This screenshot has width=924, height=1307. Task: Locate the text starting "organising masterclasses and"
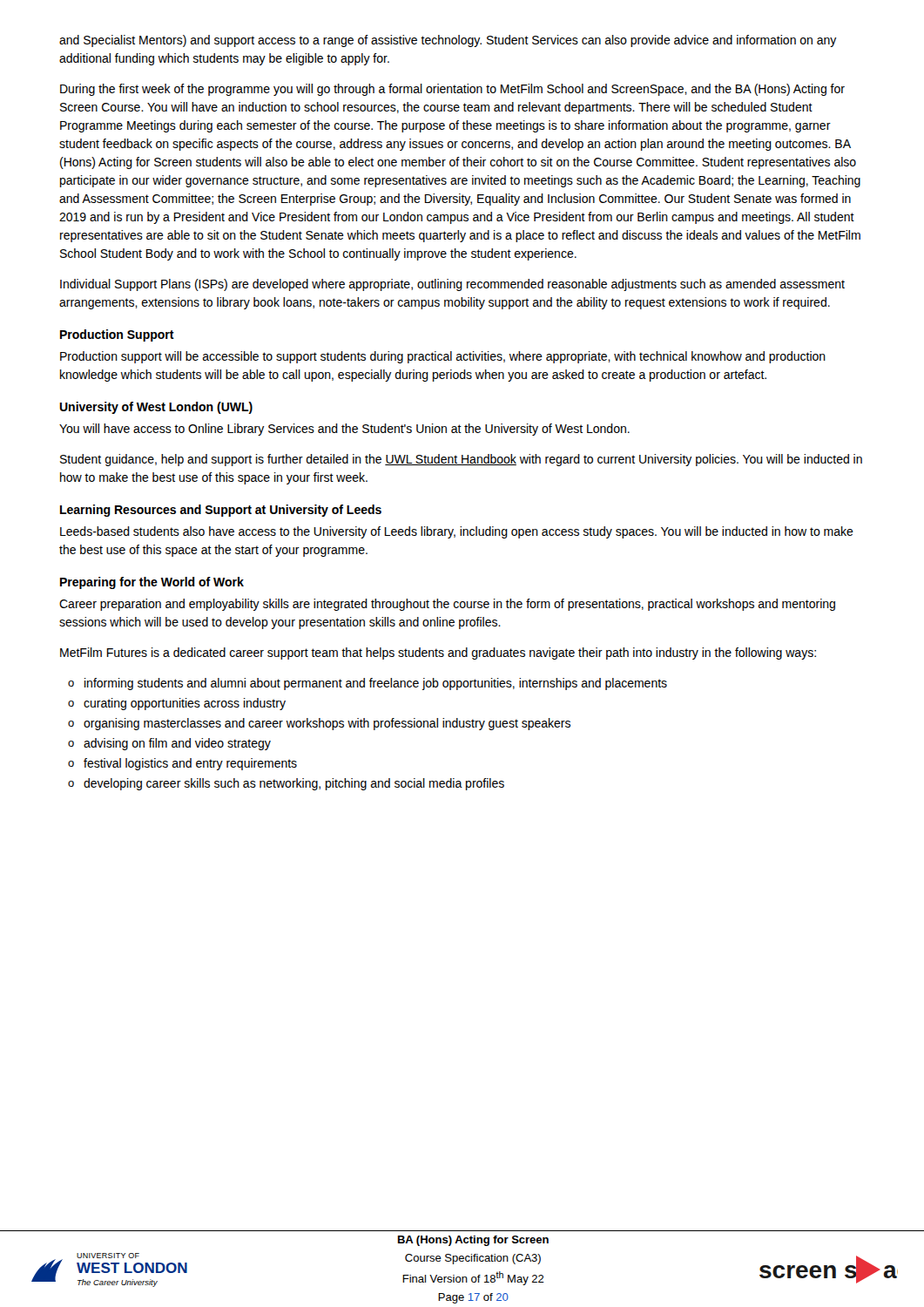coord(327,723)
